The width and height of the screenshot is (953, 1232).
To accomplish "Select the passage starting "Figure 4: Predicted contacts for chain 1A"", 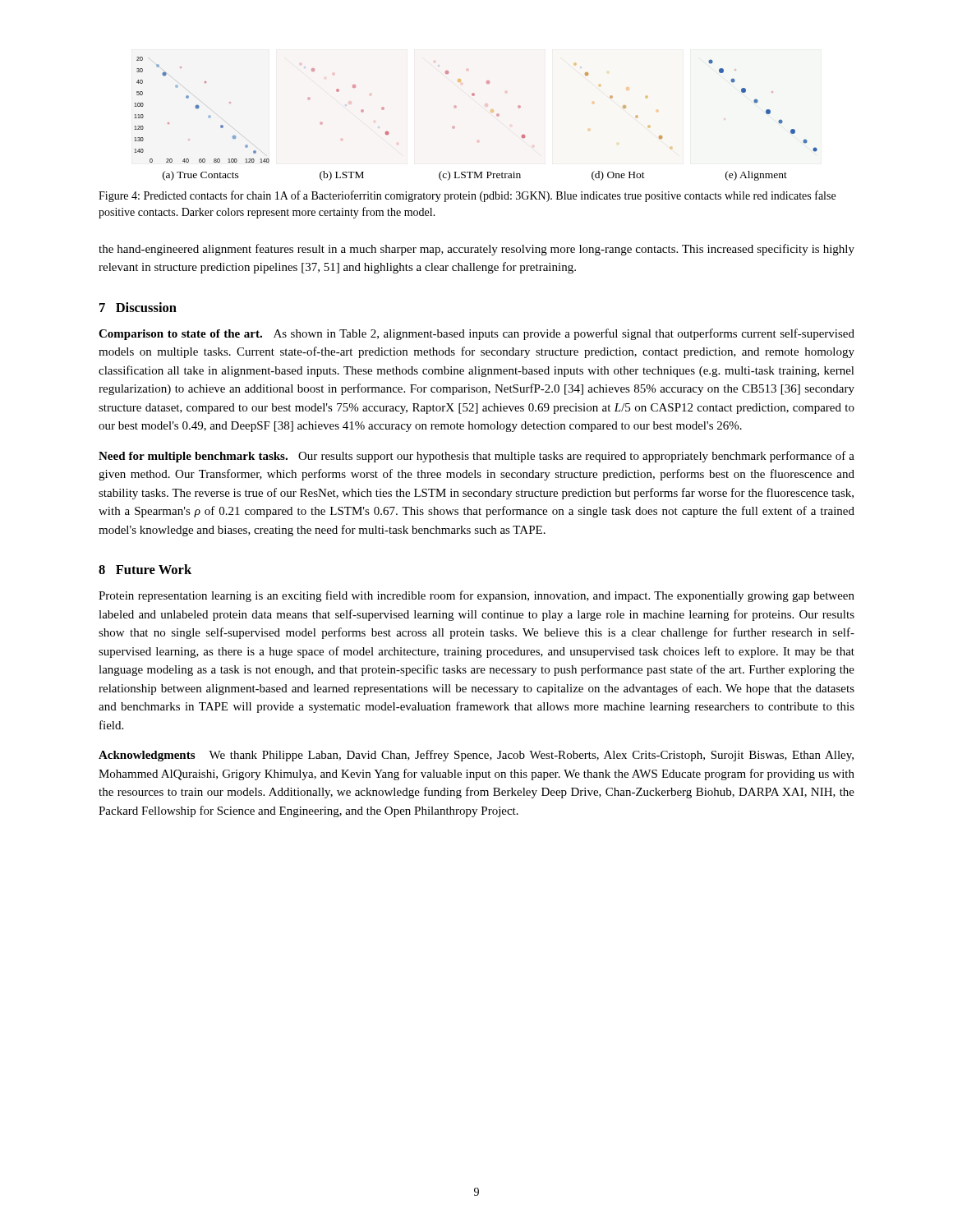I will point(467,204).
